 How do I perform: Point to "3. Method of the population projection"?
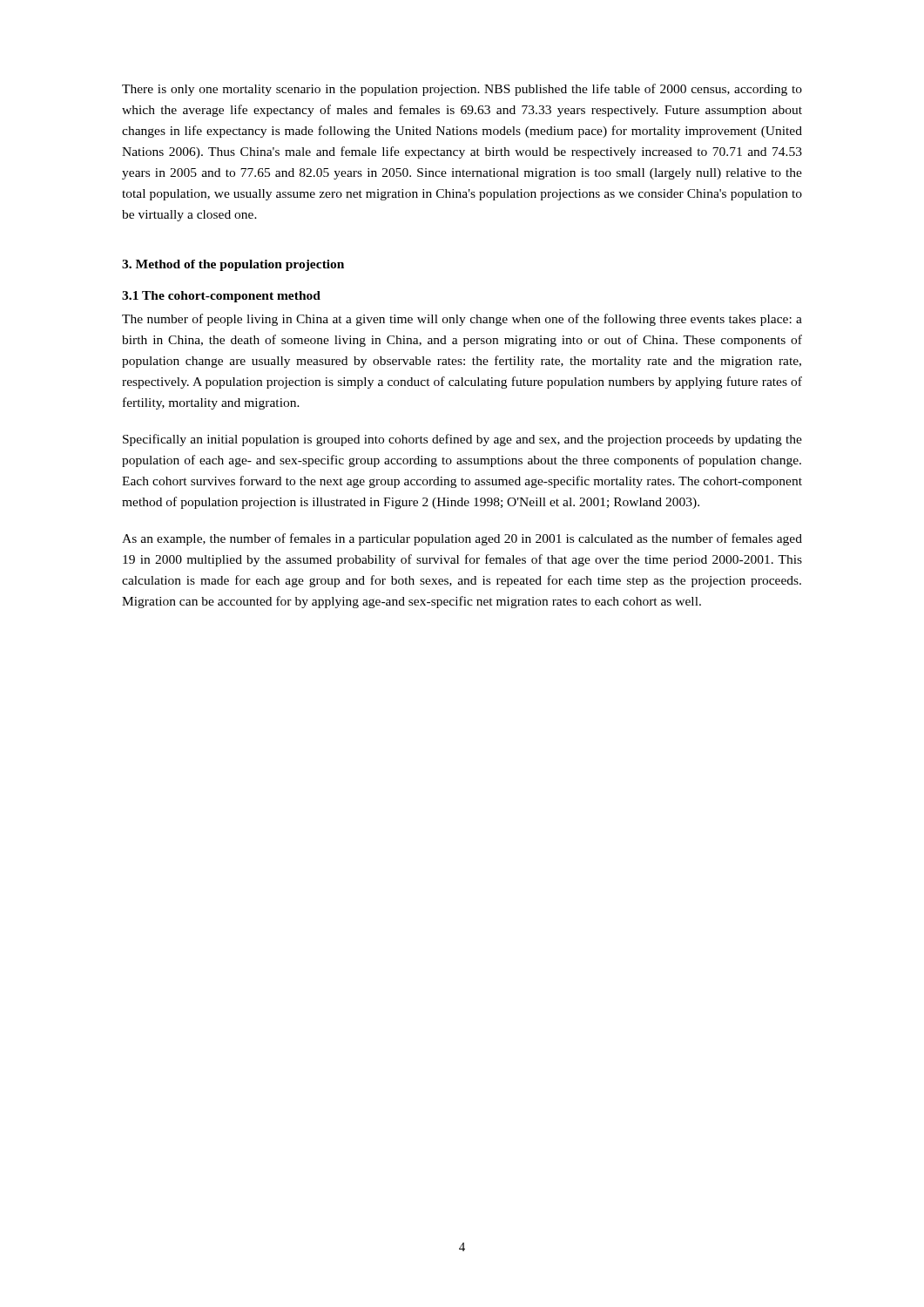[x=233, y=265]
